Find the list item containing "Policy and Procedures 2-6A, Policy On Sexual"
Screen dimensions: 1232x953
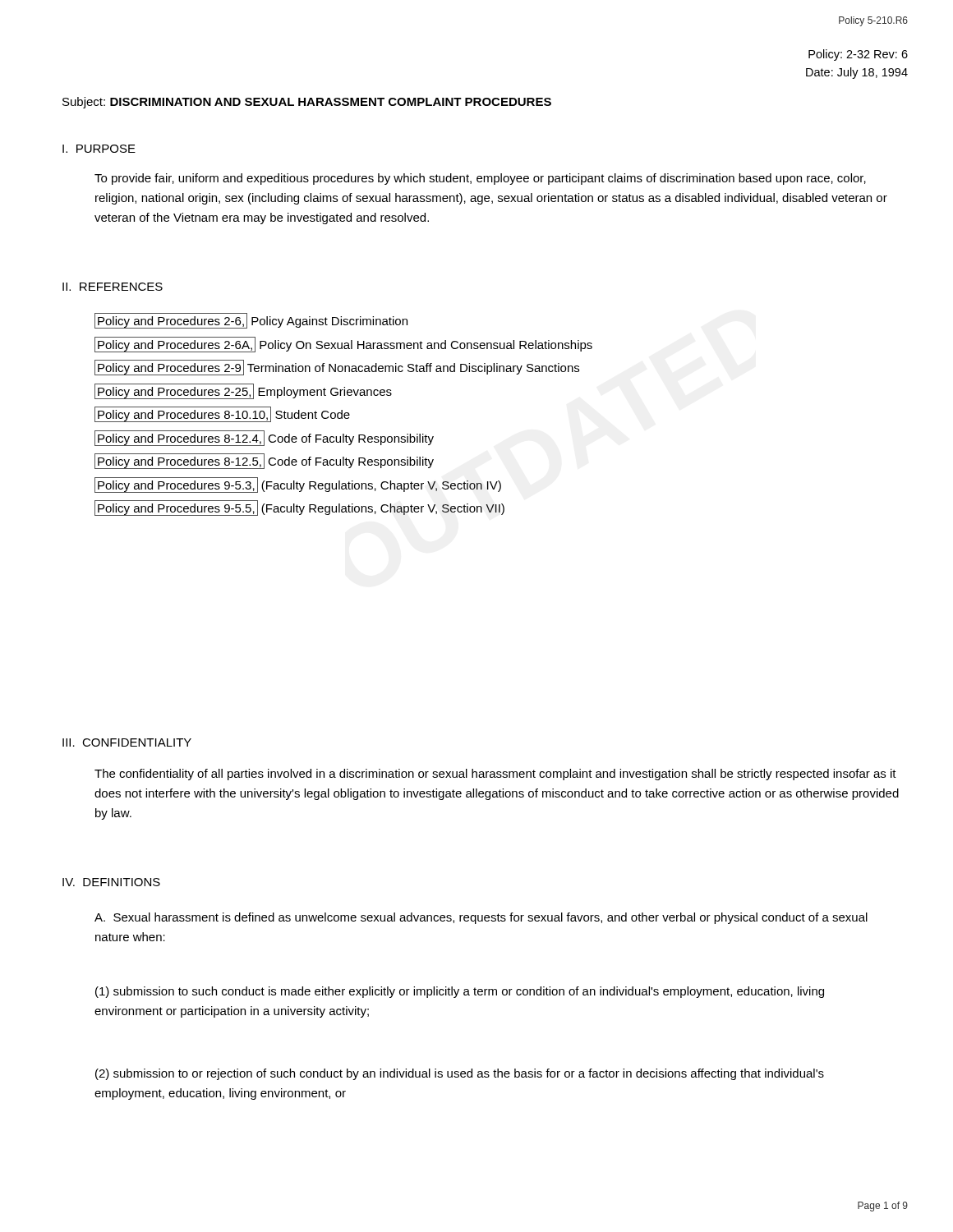pos(344,344)
